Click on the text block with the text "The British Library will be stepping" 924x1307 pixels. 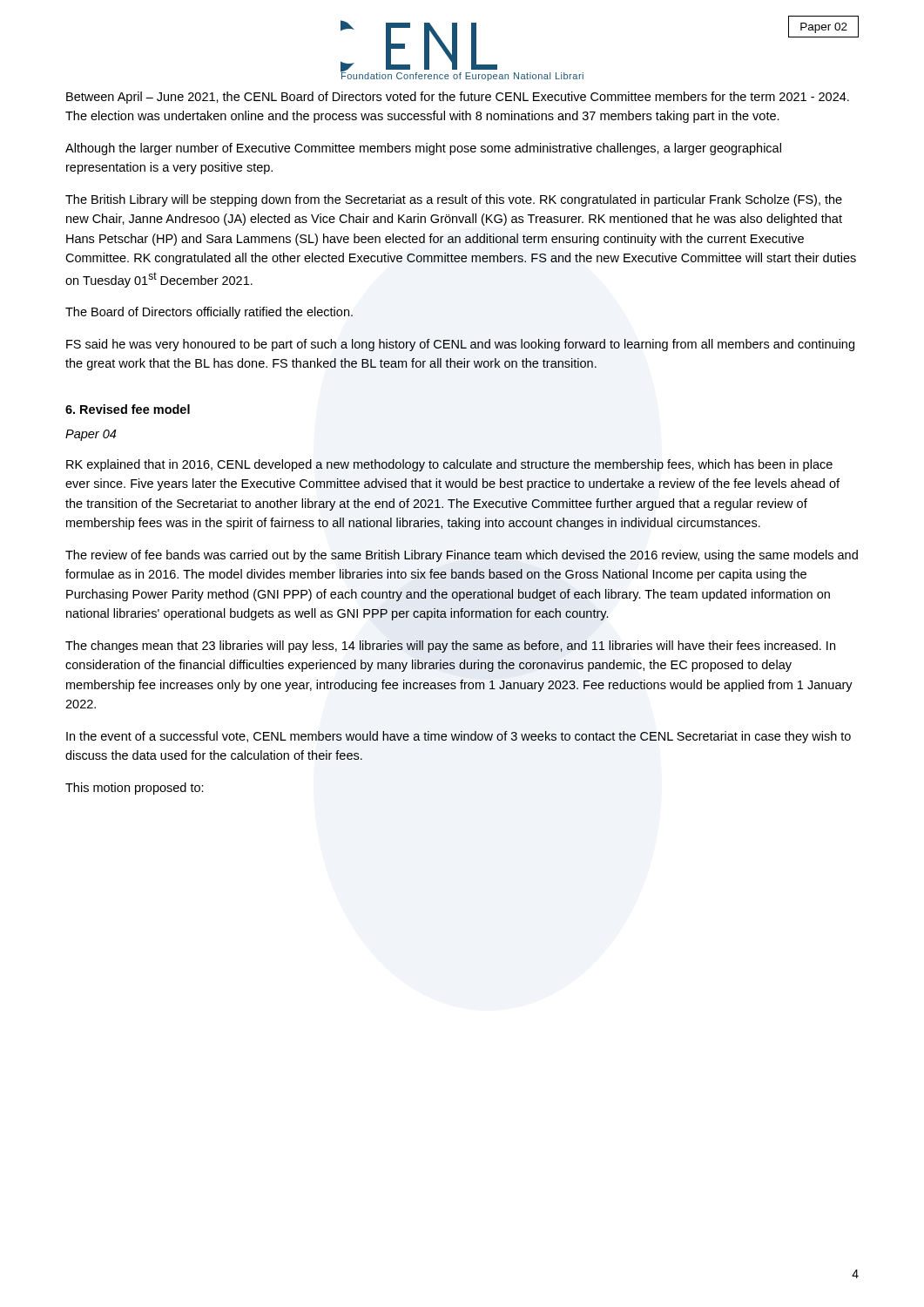(x=461, y=240)
